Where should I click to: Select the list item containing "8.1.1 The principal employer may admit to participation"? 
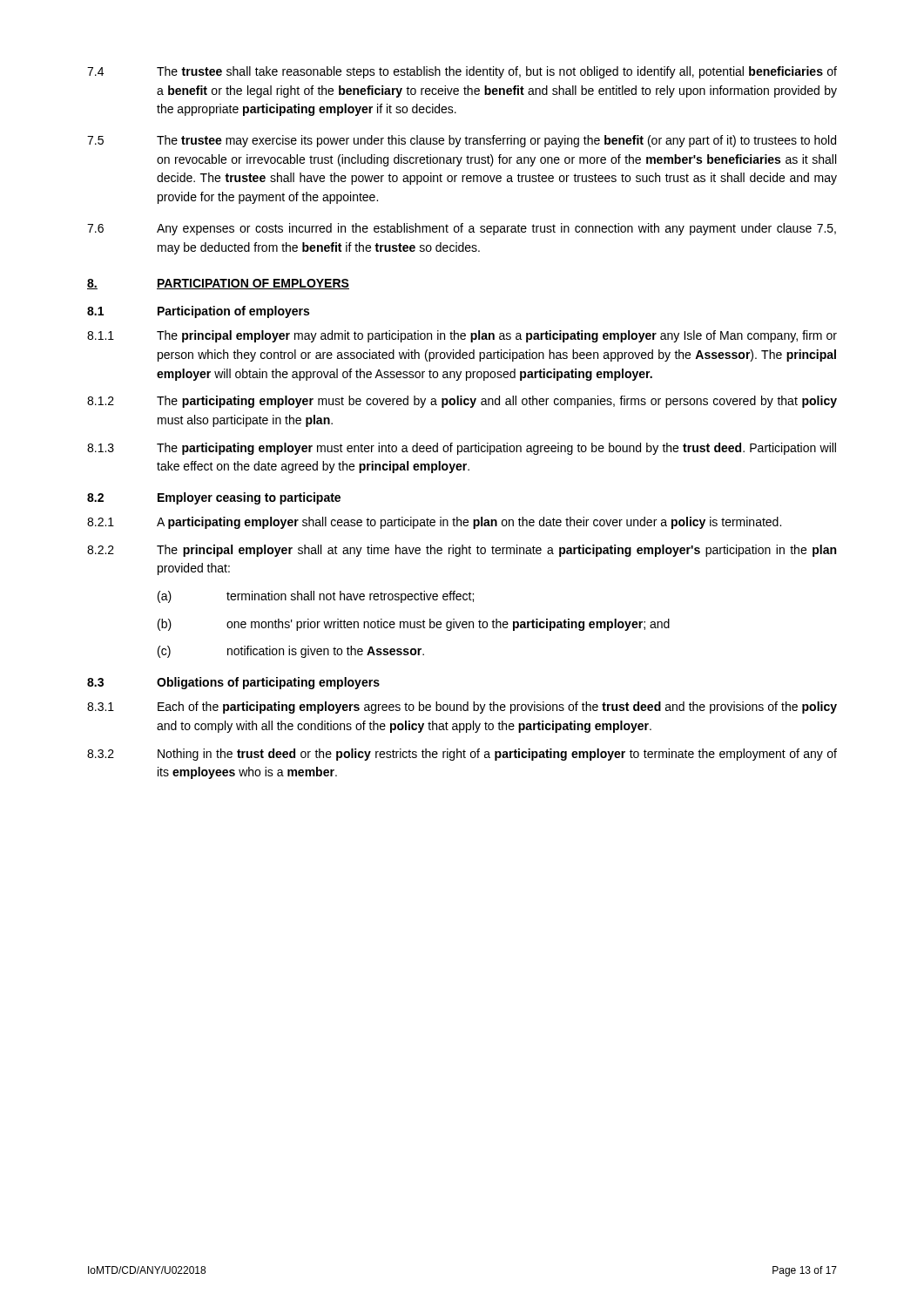tap(462, 355)
